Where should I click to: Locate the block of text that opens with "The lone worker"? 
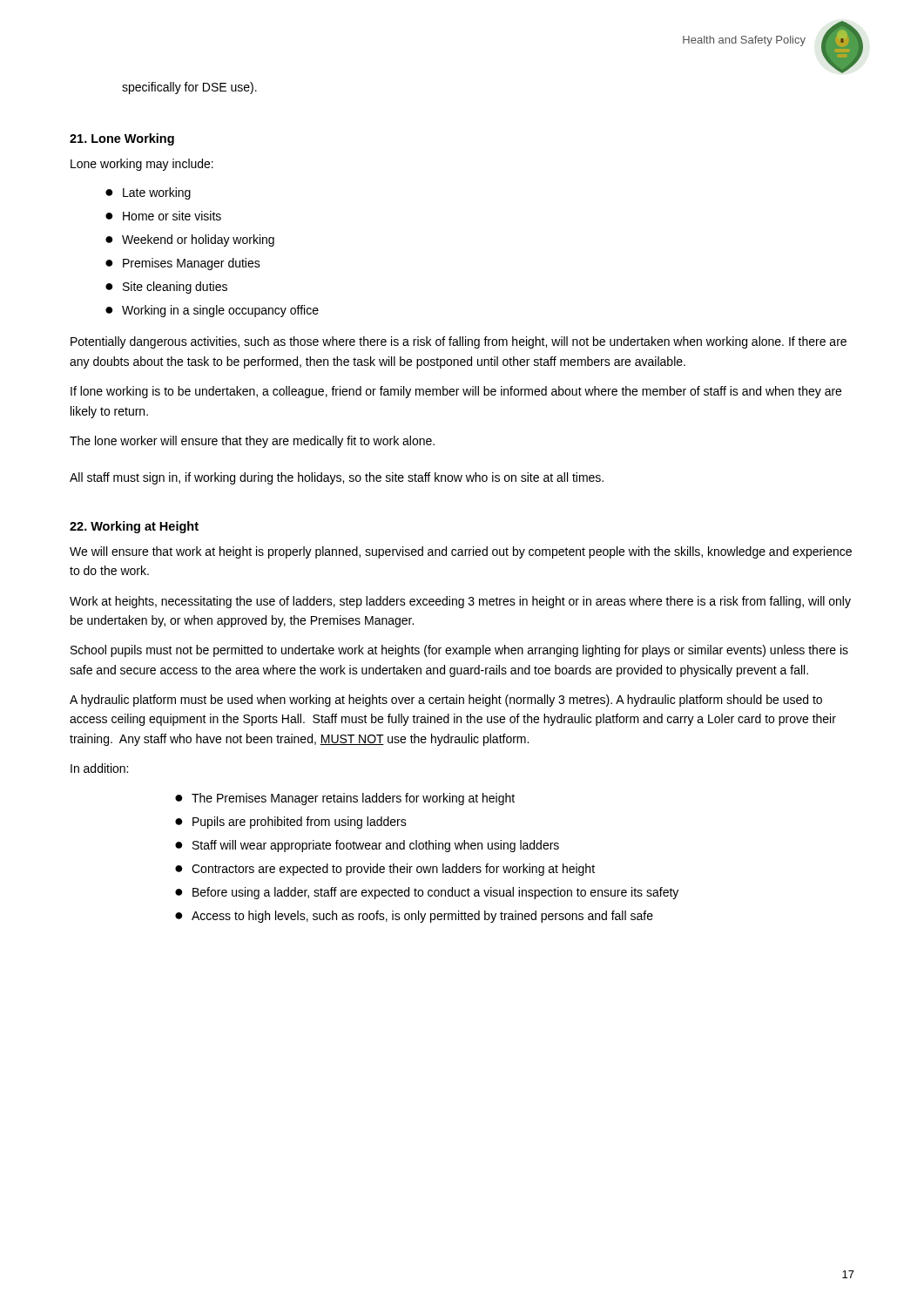(253, 441)
